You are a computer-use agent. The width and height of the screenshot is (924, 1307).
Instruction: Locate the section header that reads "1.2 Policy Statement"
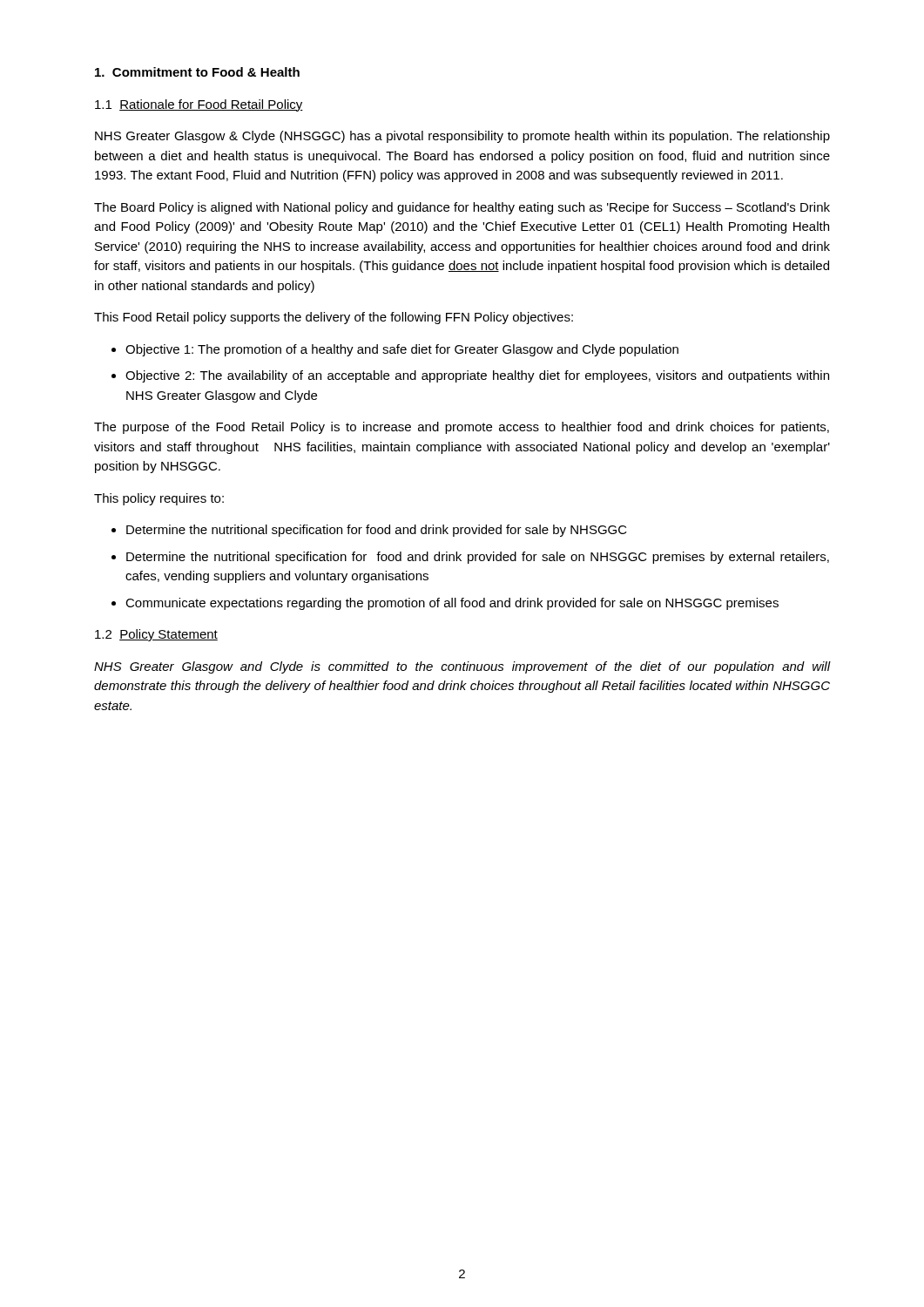pos(156,634)
